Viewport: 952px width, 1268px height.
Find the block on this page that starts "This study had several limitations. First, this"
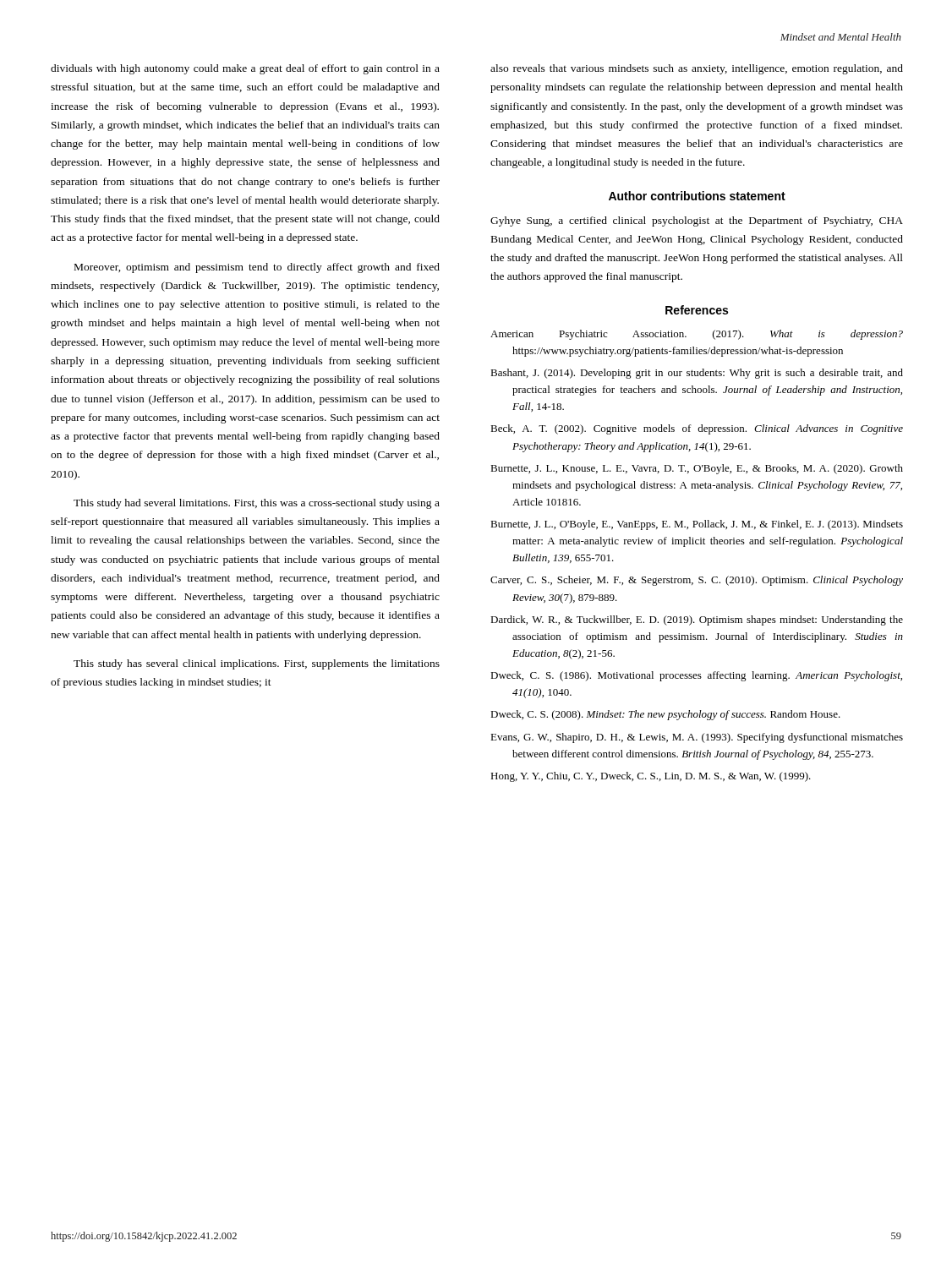coord(245,569)
